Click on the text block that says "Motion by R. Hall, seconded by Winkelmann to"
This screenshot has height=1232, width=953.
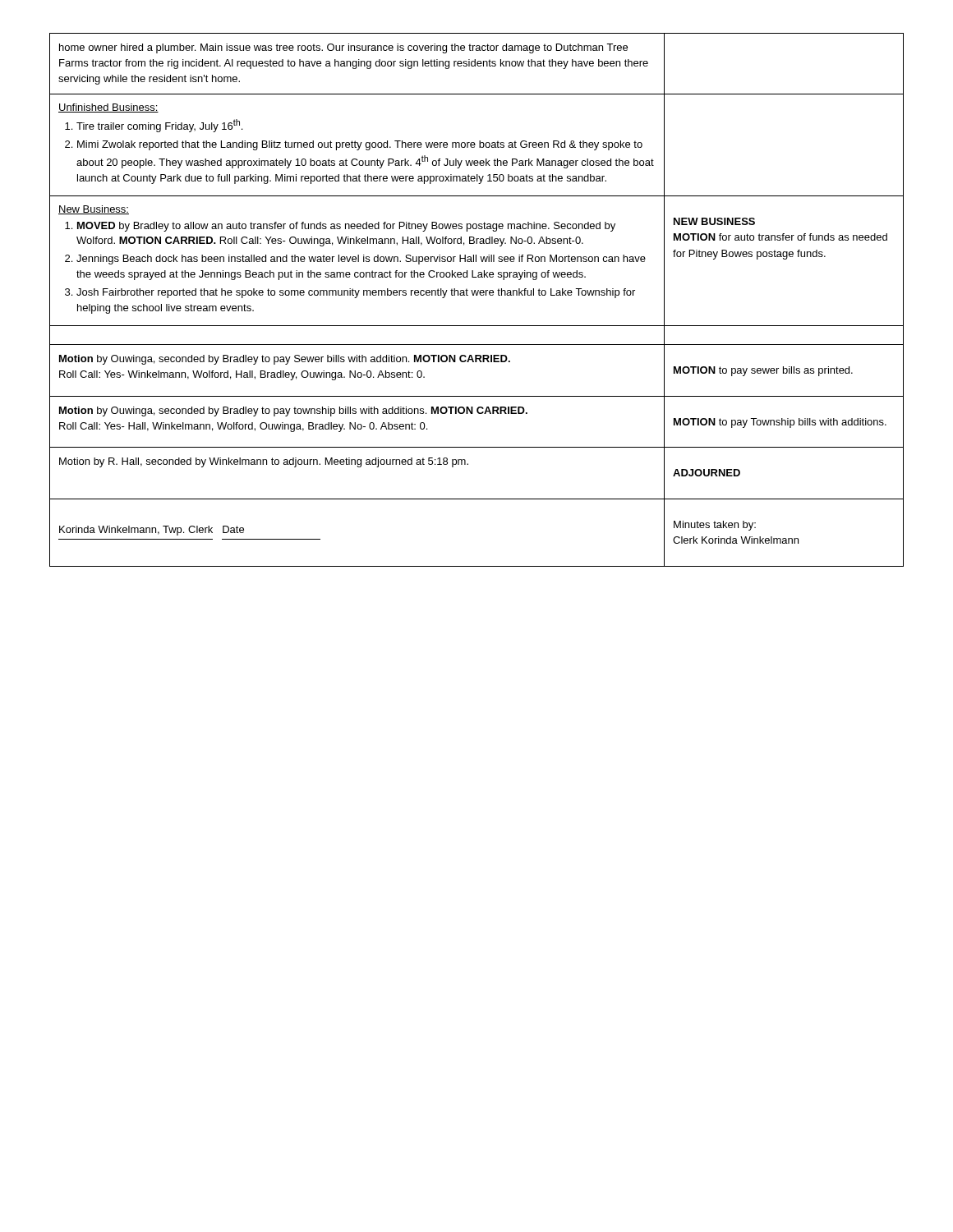pyautogui.click(x=357, y=462)
